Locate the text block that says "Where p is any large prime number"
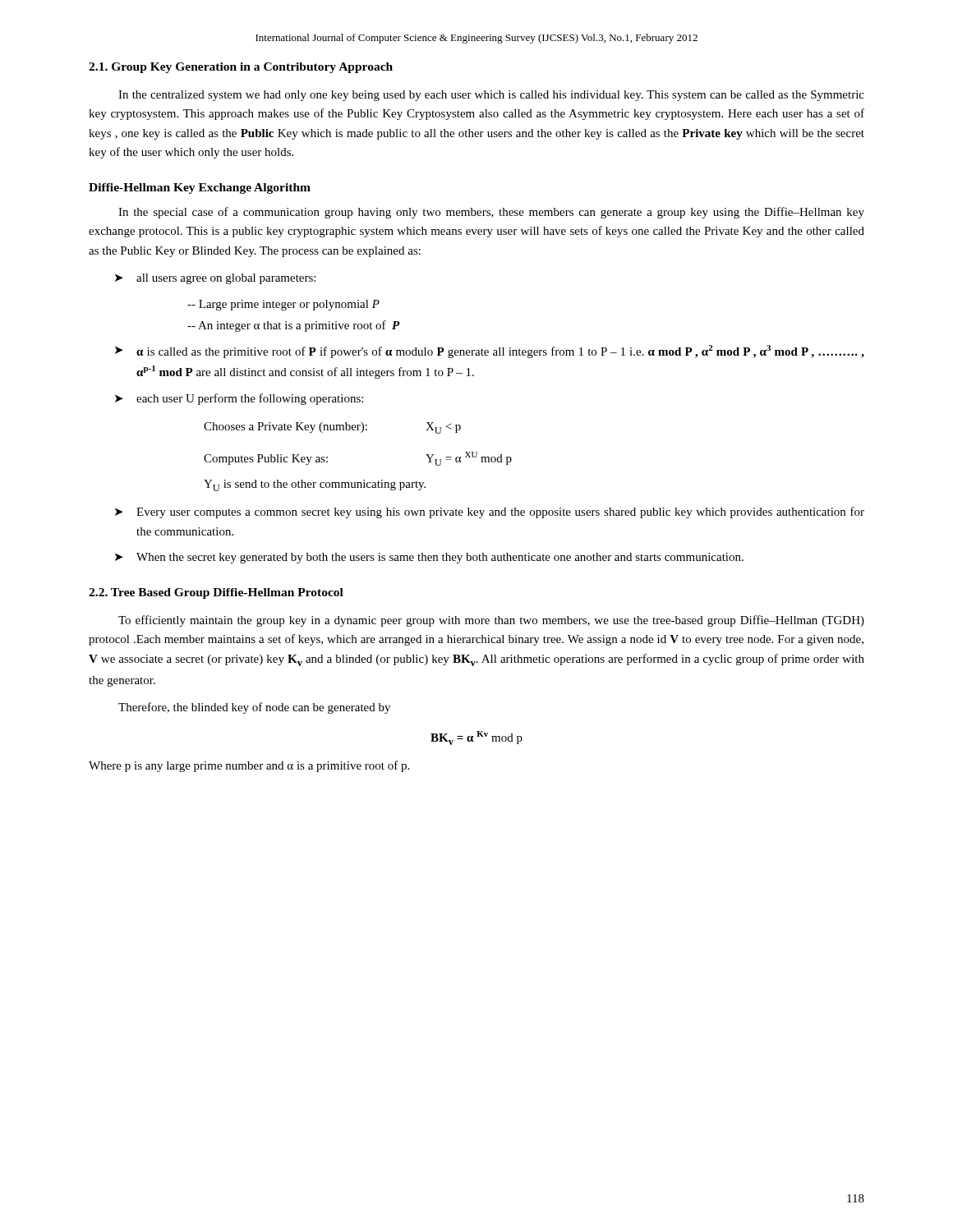The height and width of the screenshot is (1232, 953). pos(249,766)
